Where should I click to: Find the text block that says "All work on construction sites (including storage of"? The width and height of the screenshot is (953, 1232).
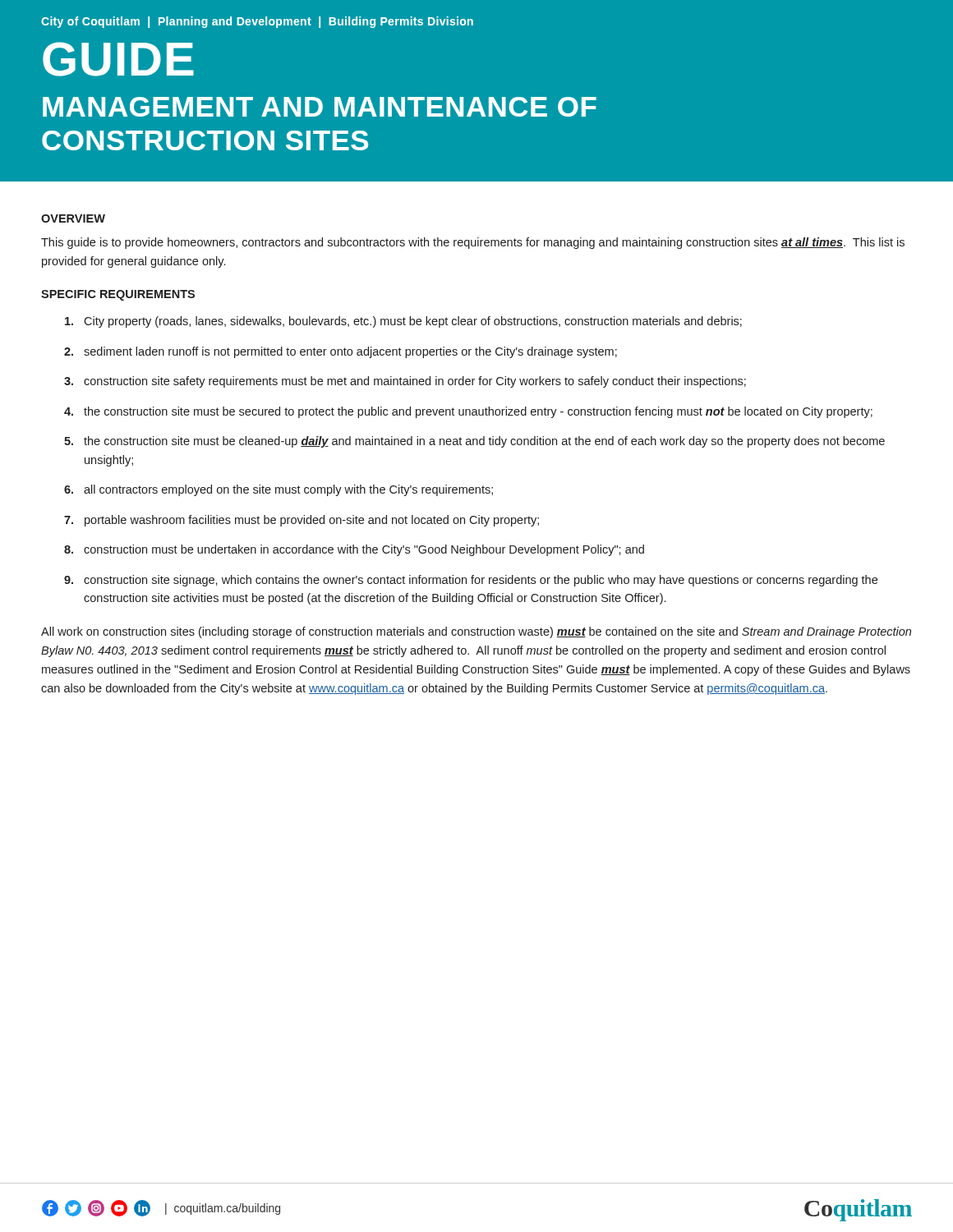[476, 660]
